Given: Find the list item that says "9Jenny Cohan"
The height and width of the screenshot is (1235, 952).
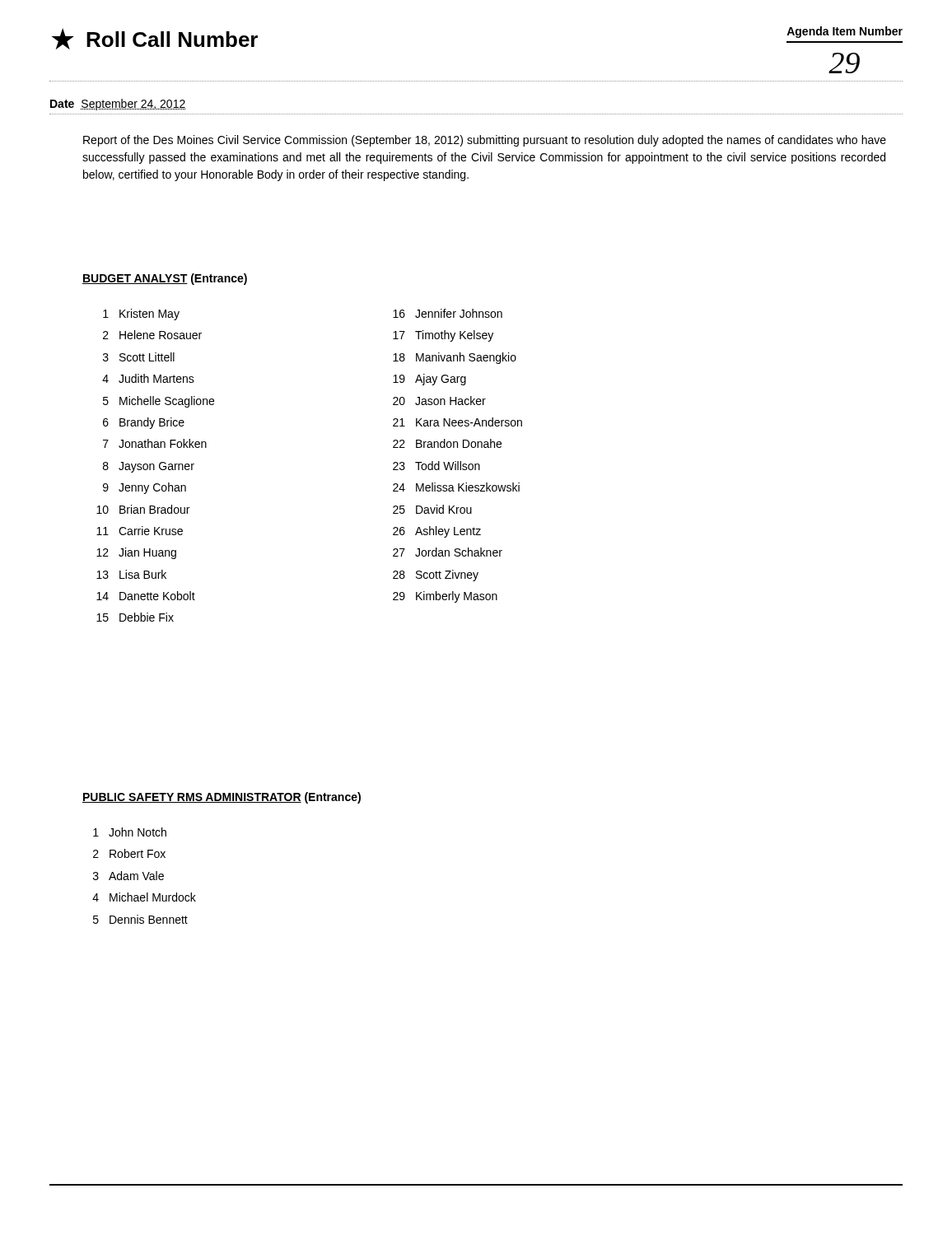Looking at the screenshot, I should [134, 488].
